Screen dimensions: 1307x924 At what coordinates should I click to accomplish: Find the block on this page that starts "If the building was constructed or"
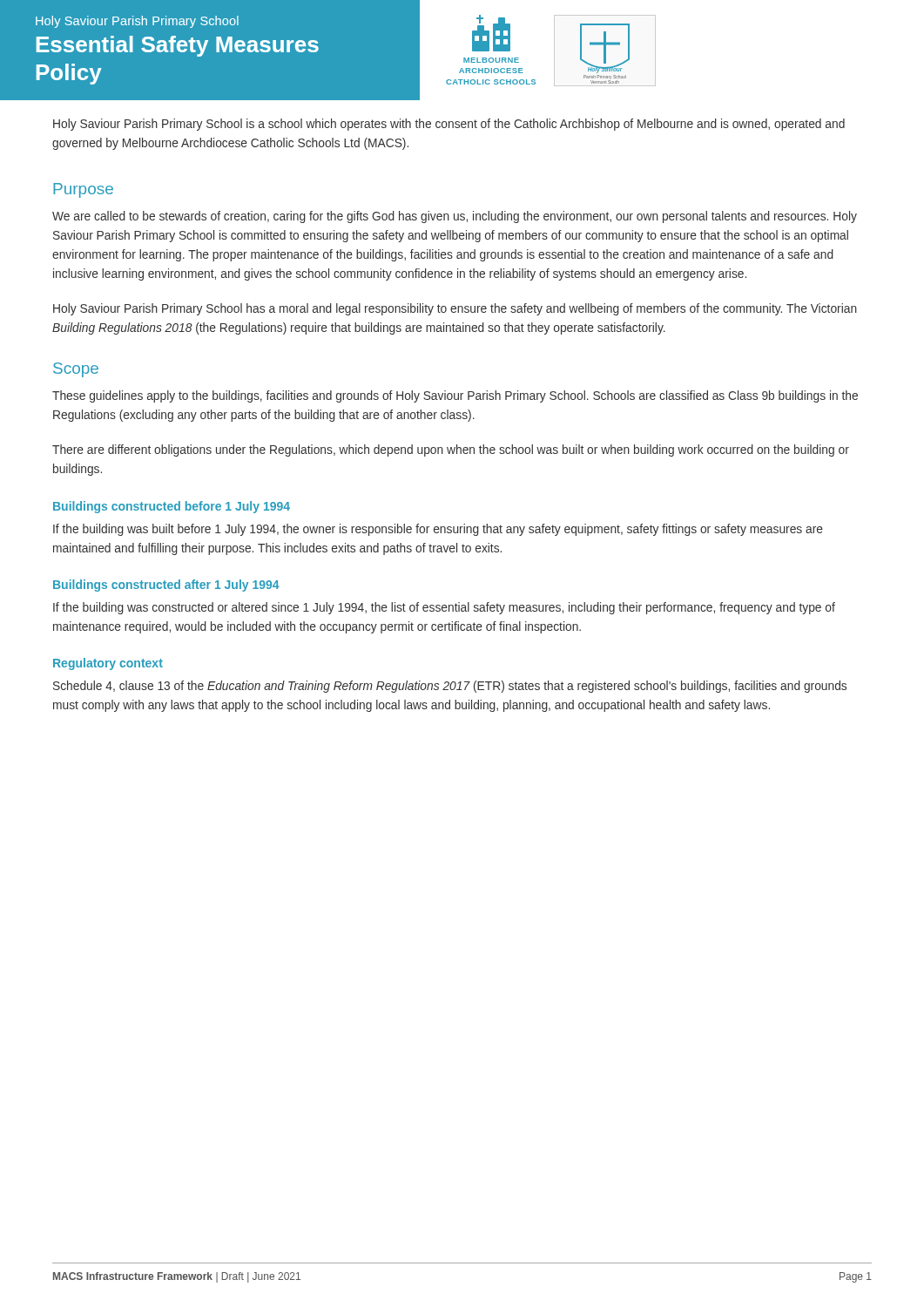coord(462,618)
